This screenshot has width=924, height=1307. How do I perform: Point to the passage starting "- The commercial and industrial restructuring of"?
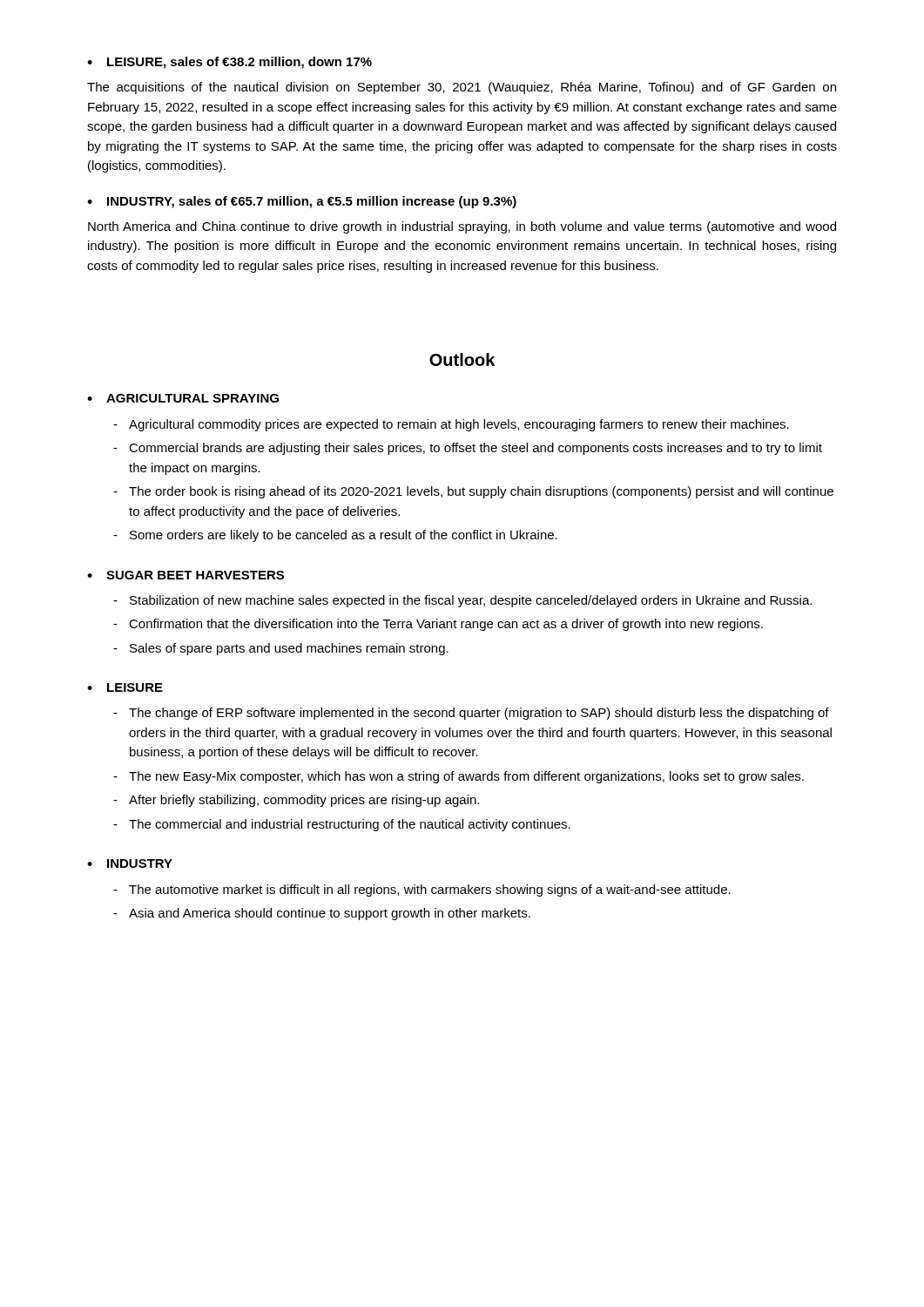point(342,824)
